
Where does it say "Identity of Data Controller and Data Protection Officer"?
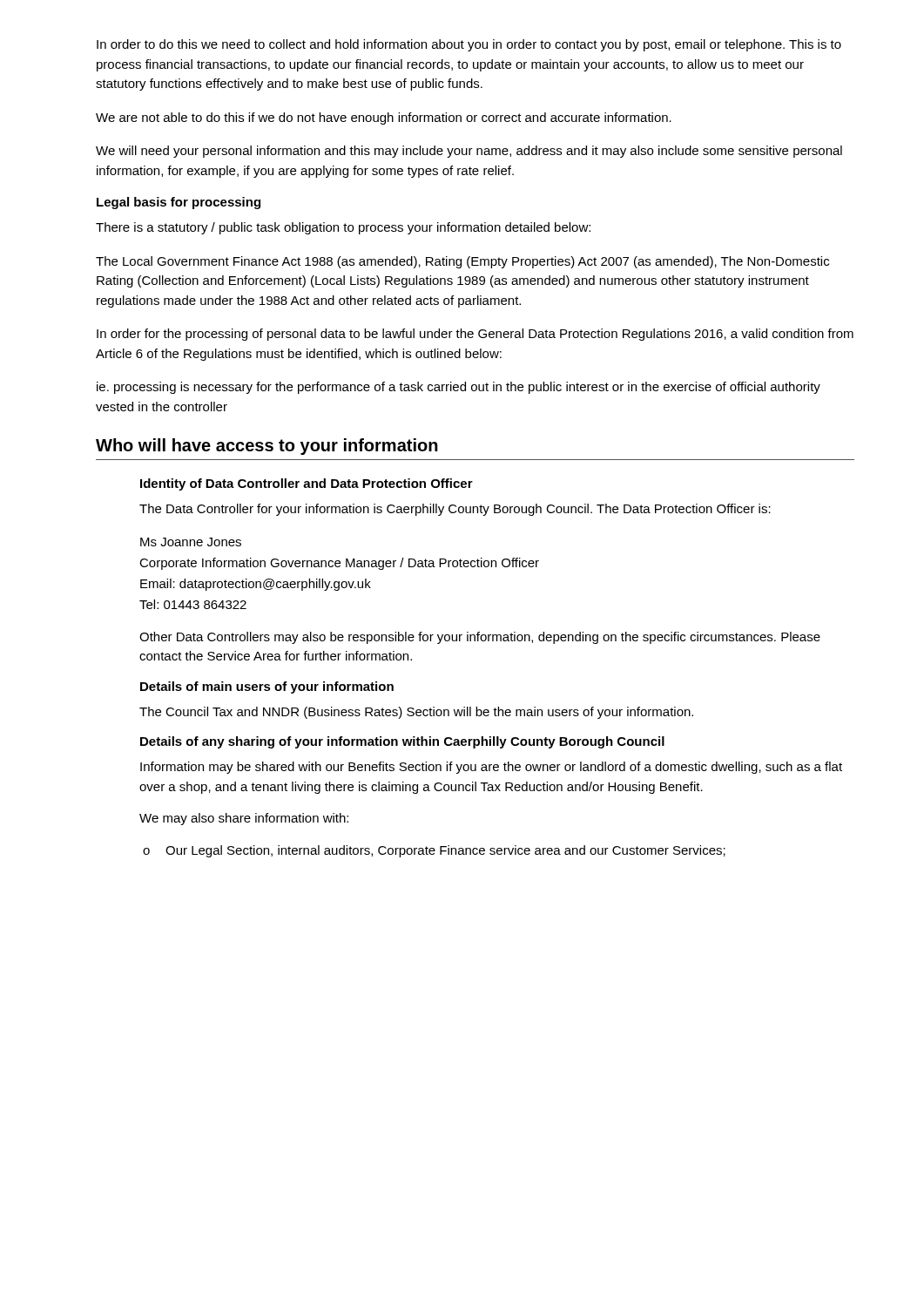click(306, 483)
